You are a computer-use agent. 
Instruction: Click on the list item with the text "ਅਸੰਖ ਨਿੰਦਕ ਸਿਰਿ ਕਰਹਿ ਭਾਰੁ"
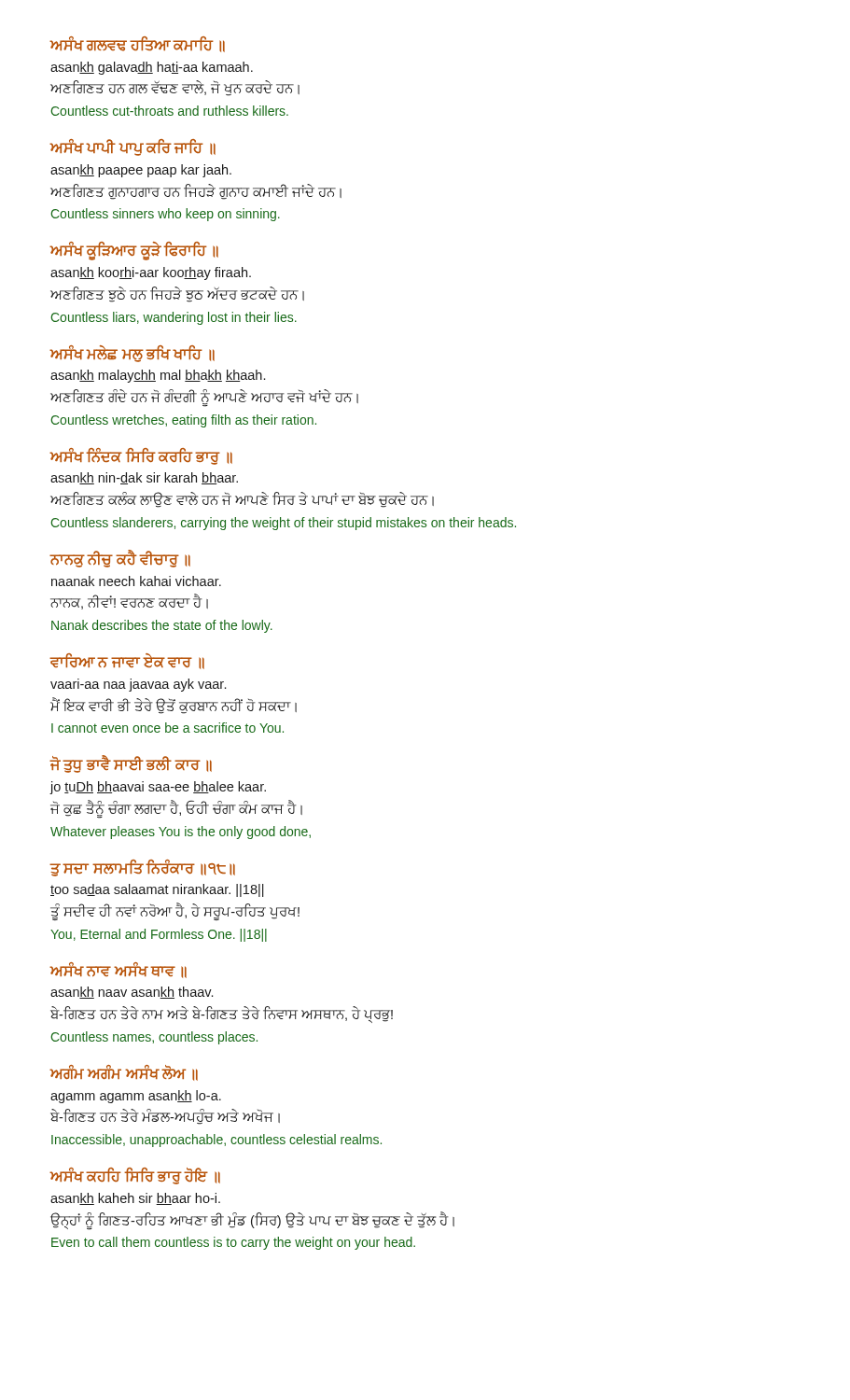pyautogui.click(x=425, y=490)
